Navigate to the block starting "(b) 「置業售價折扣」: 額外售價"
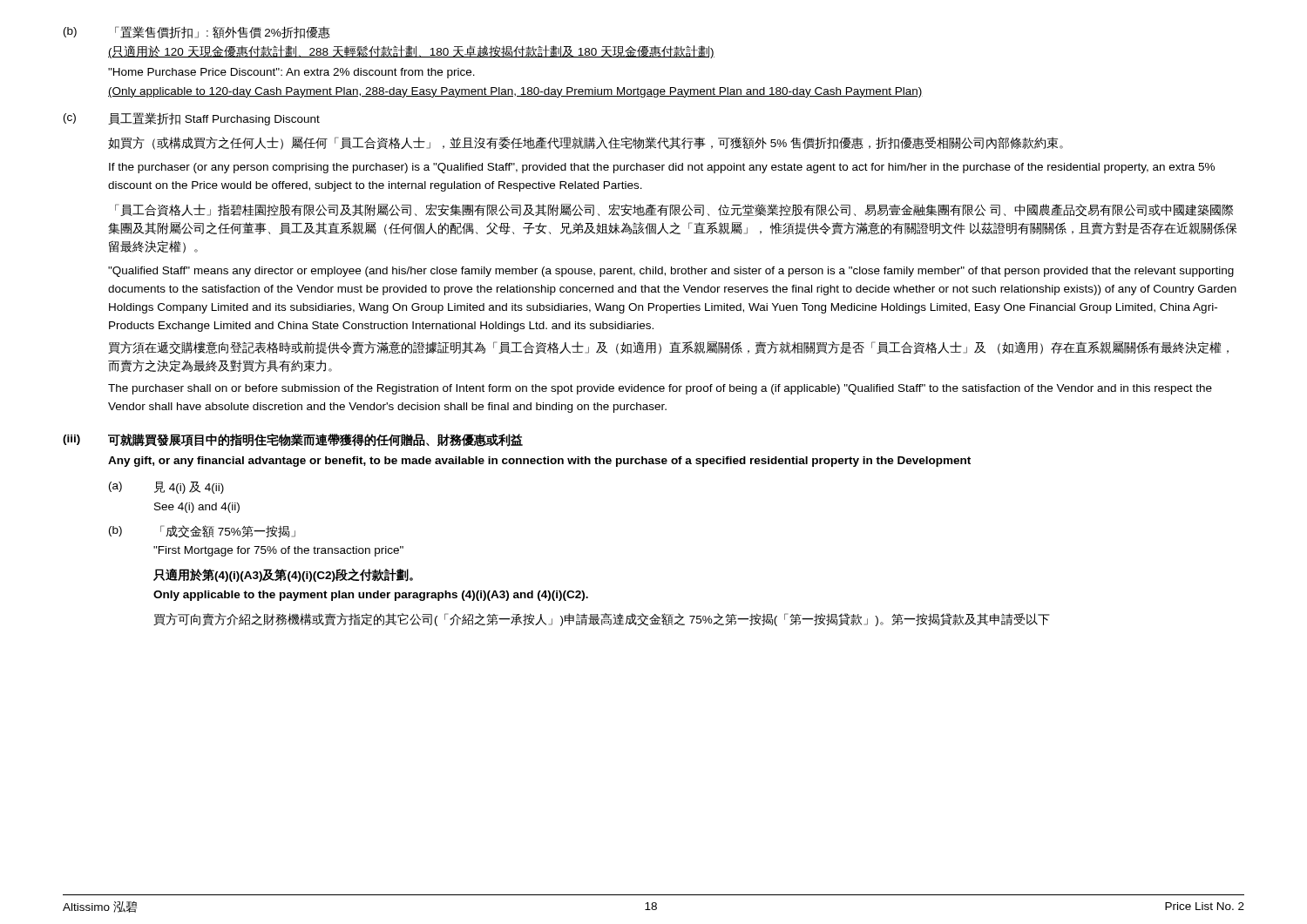 654,63
